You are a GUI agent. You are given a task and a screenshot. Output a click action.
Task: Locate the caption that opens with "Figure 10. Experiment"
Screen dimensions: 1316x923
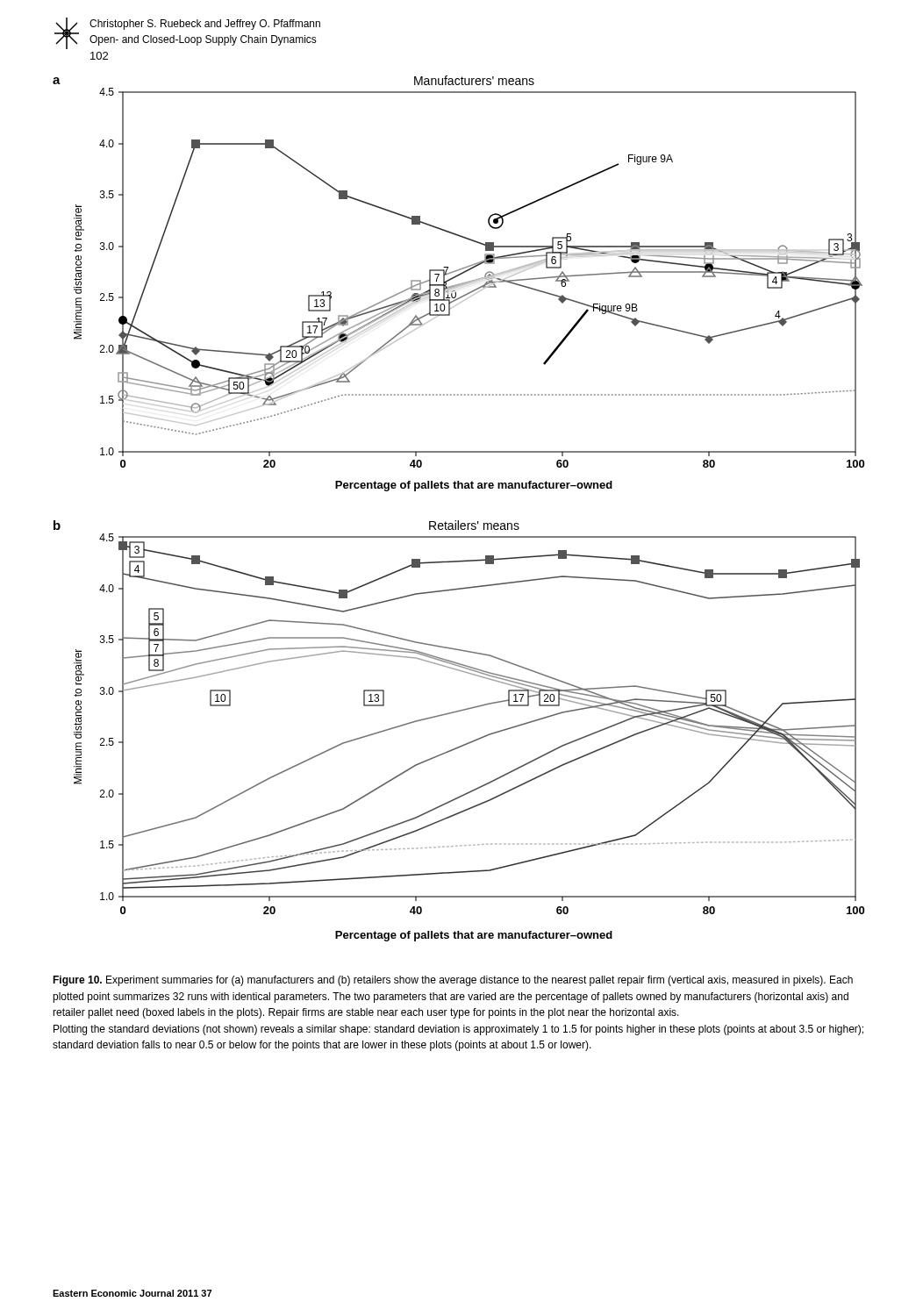point(459,1013)
